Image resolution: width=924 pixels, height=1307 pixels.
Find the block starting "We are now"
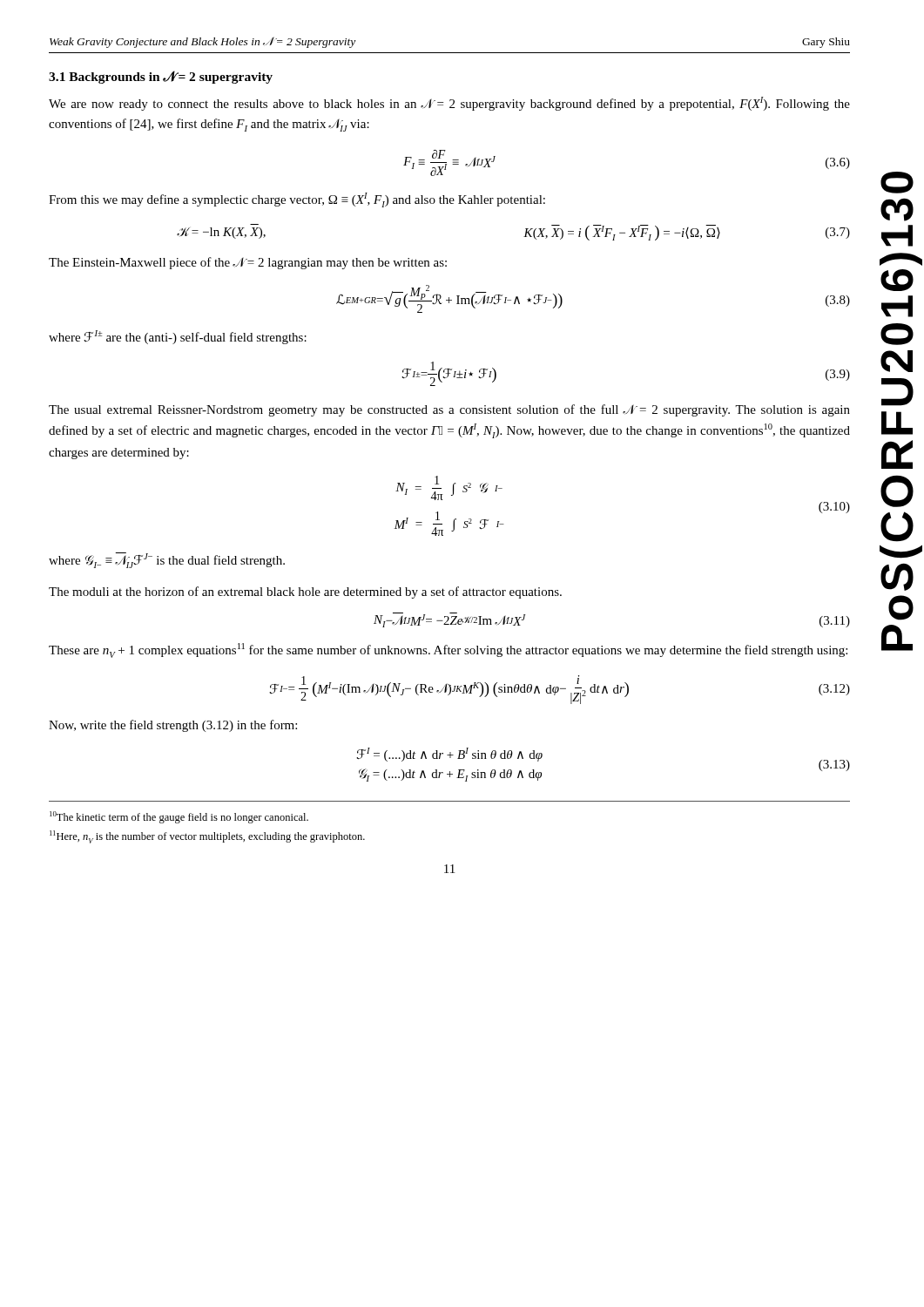point(449,115)
